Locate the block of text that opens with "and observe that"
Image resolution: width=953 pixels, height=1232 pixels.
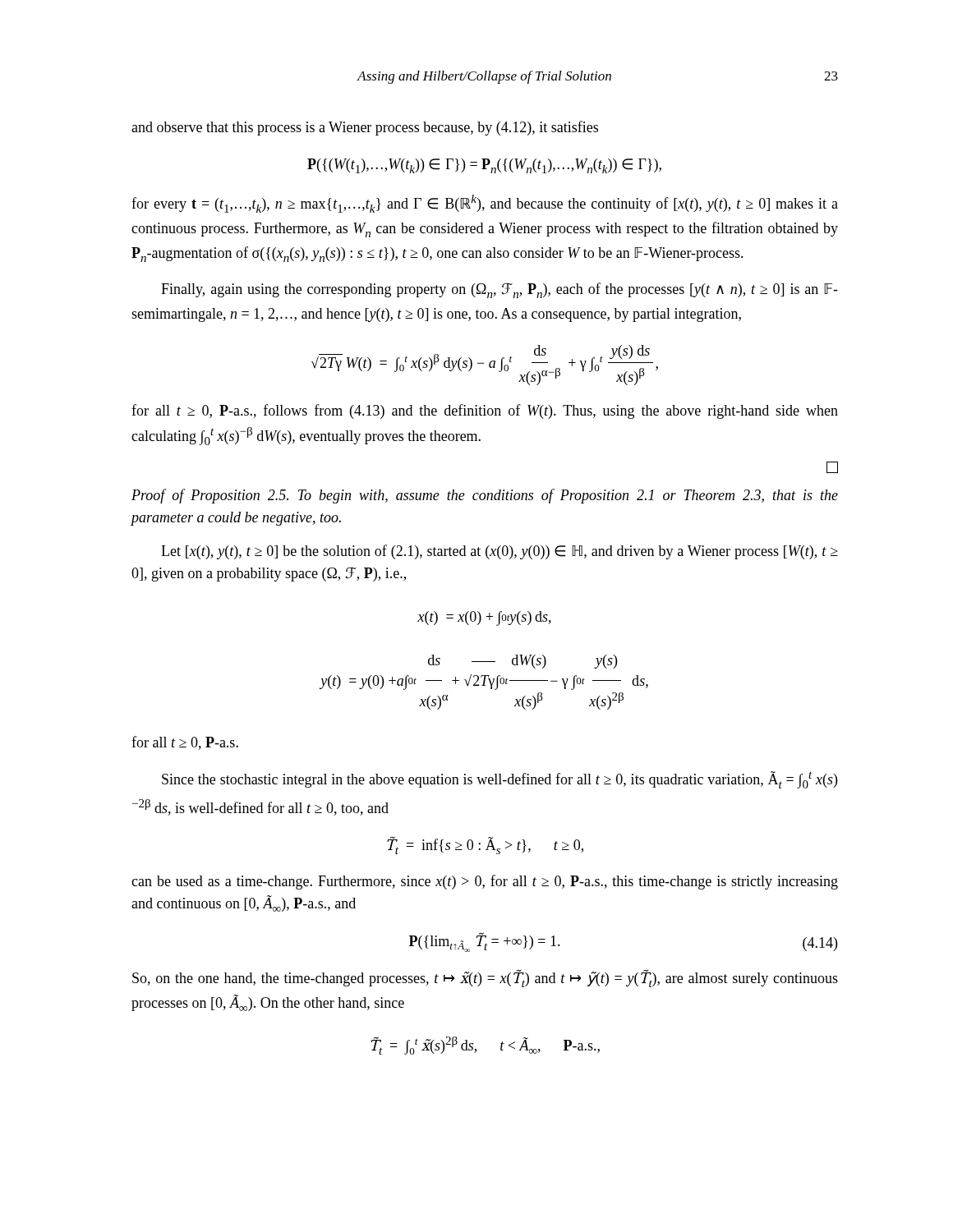(485, 127)
